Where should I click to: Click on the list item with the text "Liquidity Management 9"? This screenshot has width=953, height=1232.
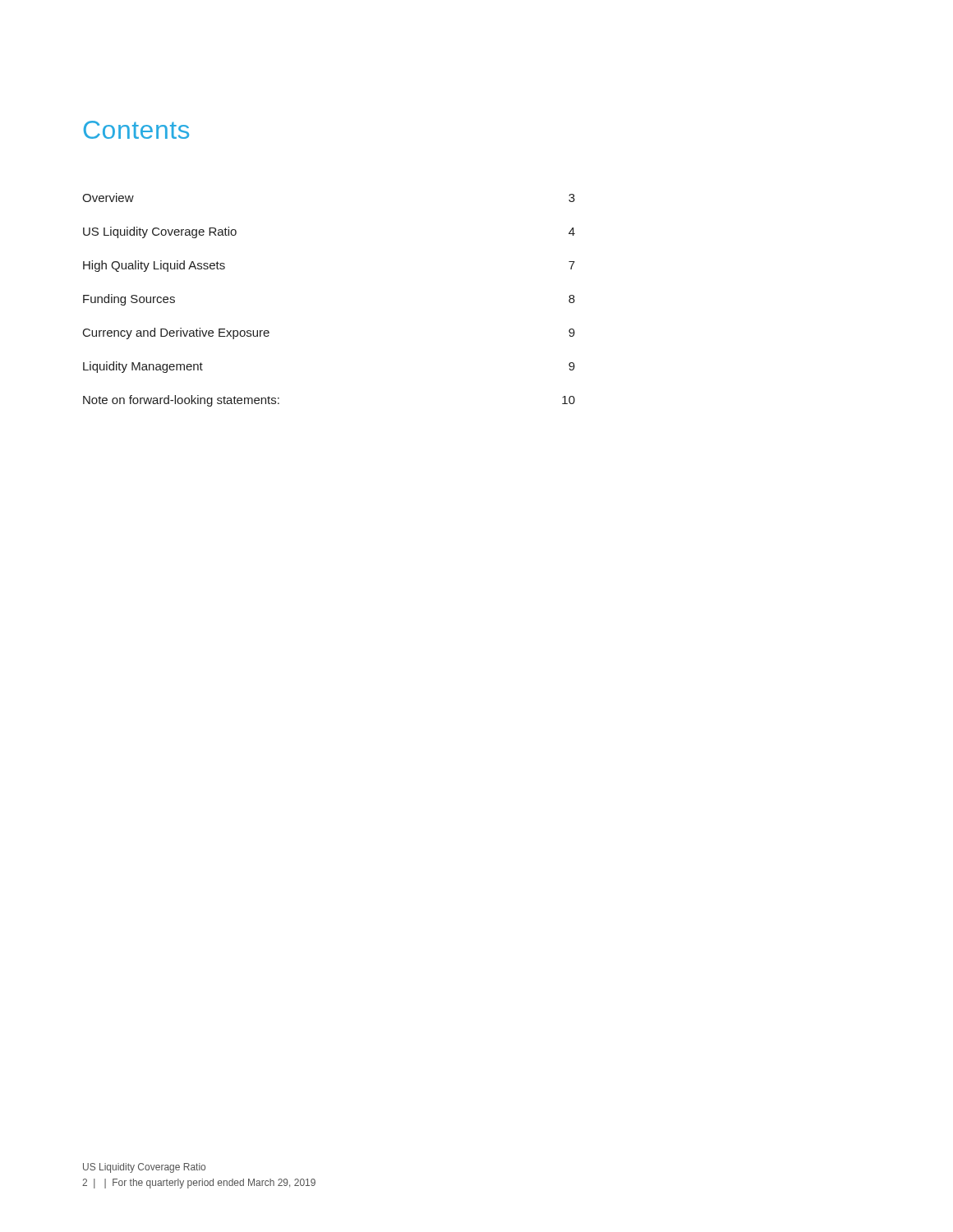(144, 367)
